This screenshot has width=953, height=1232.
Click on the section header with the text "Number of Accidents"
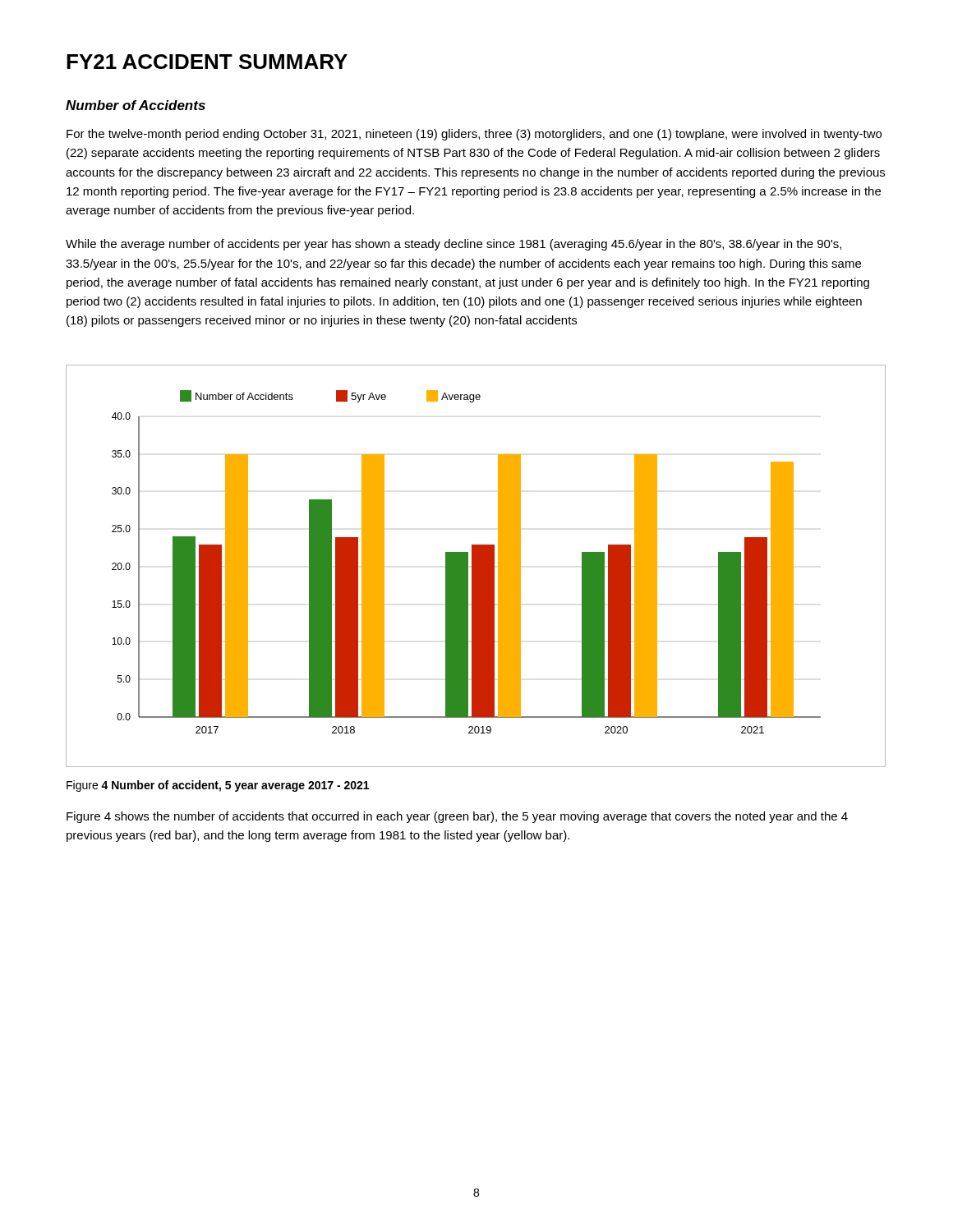click(136, 106)
